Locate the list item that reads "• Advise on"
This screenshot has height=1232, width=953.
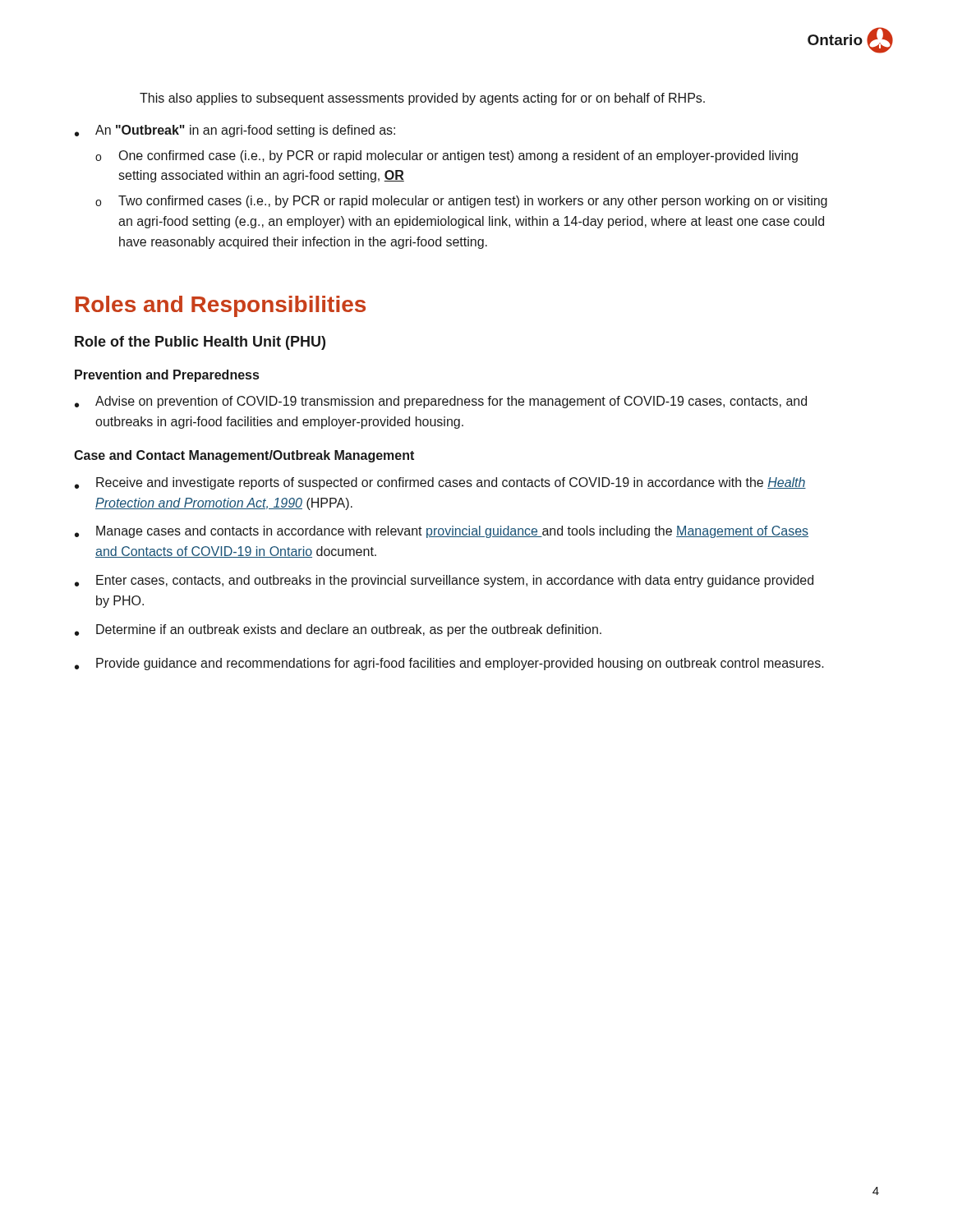tap(476, 412)
